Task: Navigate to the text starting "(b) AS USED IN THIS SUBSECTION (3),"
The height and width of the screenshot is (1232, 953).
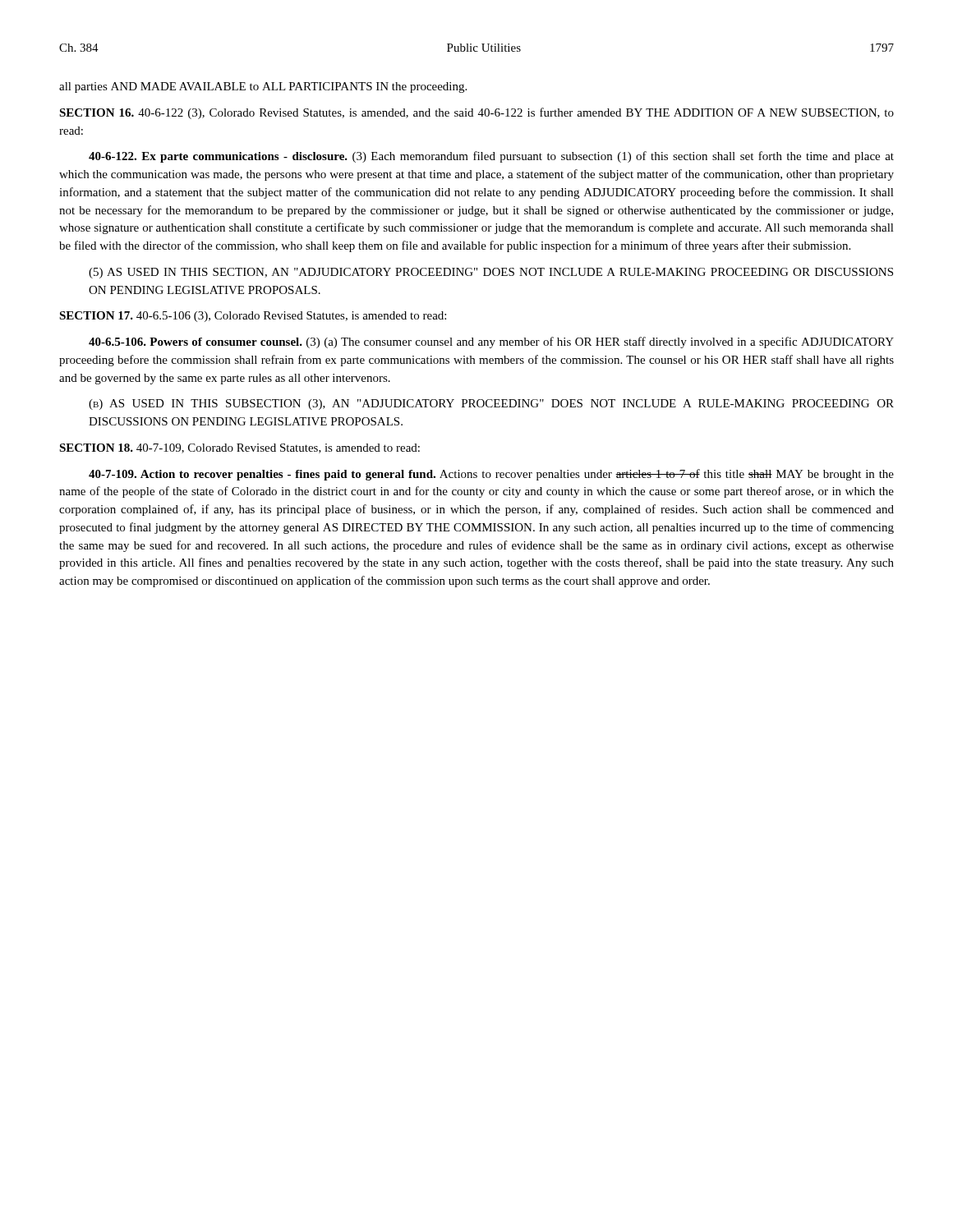Action: pos(491,413)
